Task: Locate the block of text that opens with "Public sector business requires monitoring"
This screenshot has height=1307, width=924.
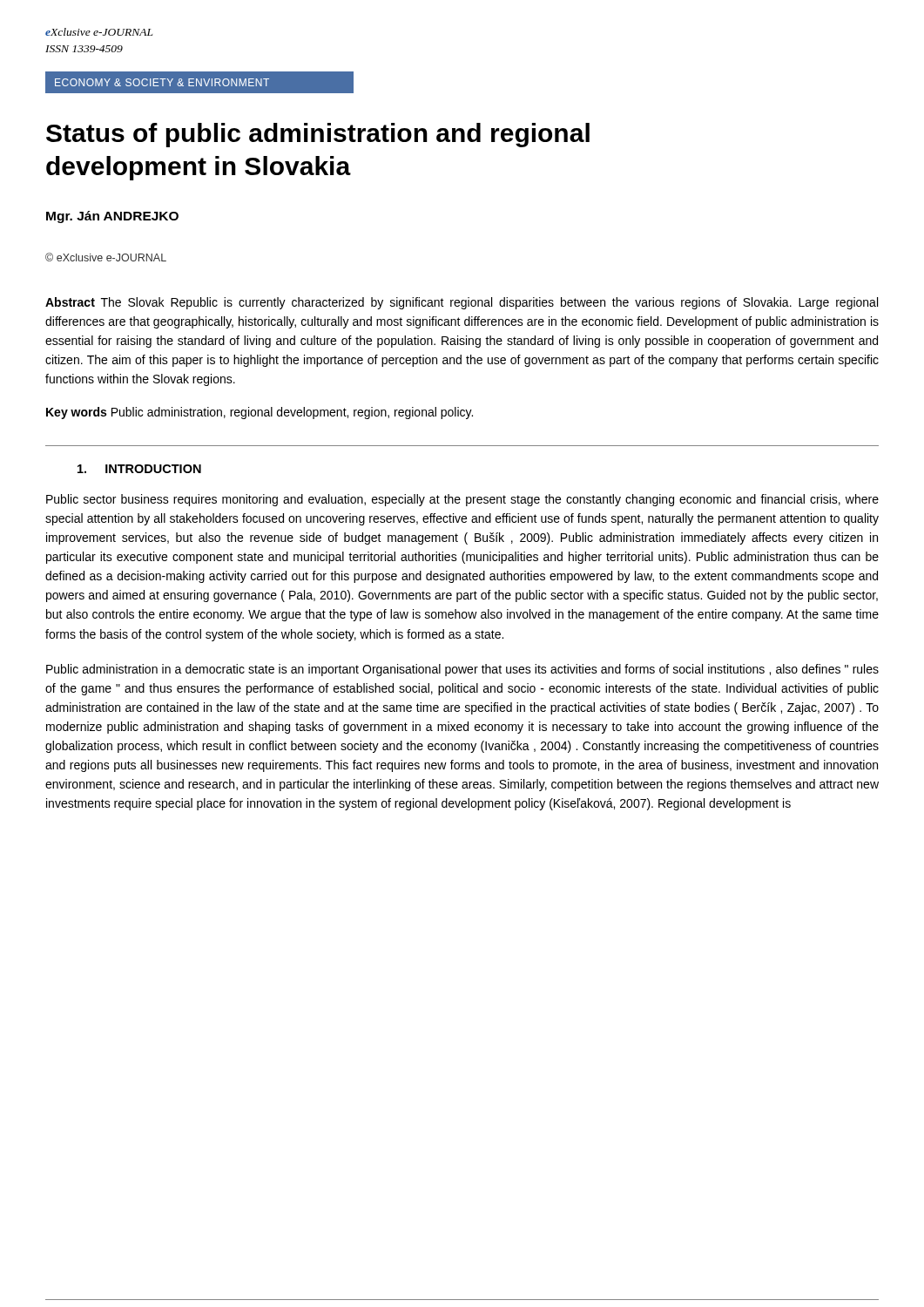Action: click(462, 567)
